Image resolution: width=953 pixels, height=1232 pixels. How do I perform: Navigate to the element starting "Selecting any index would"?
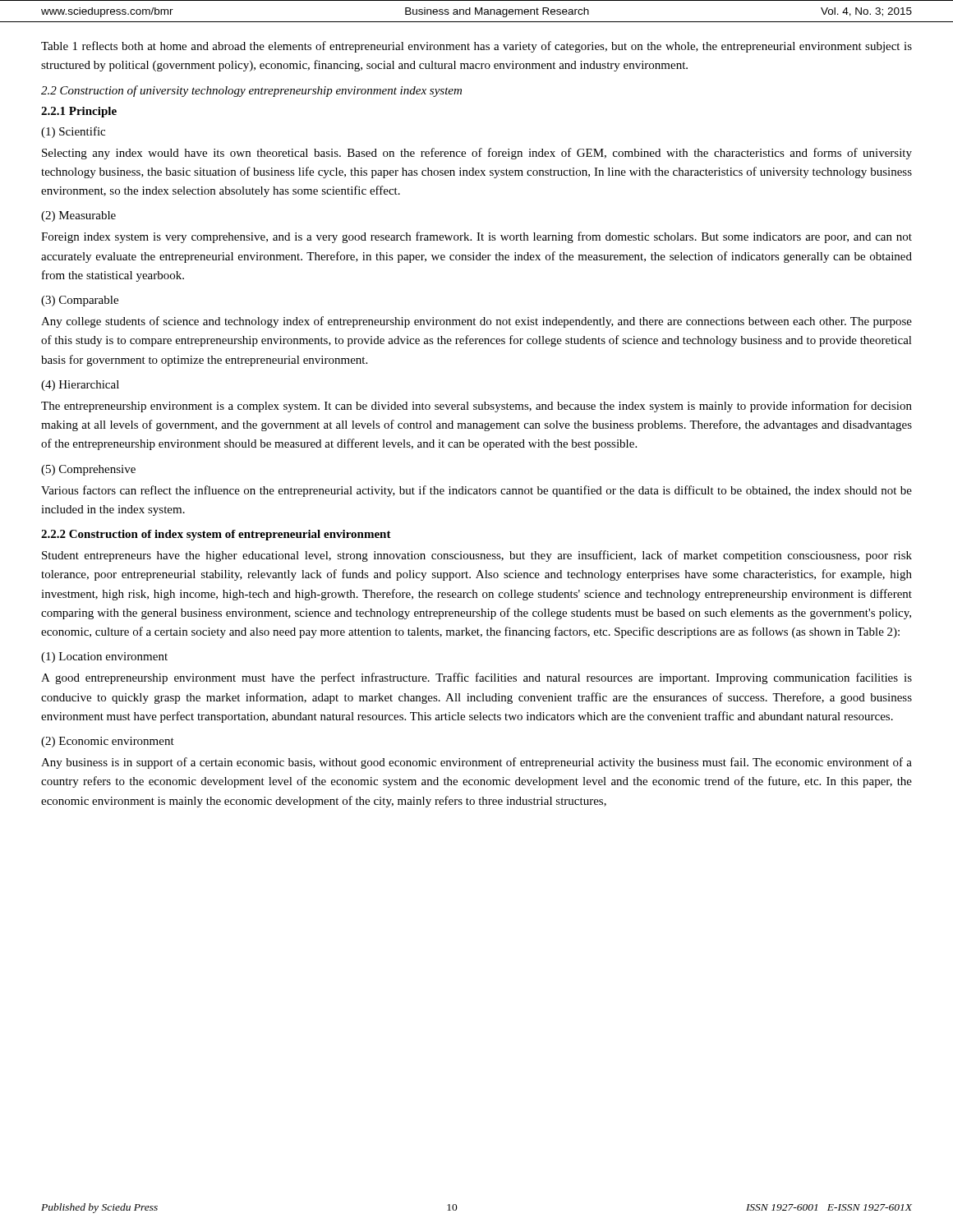(x=476, y=171)
